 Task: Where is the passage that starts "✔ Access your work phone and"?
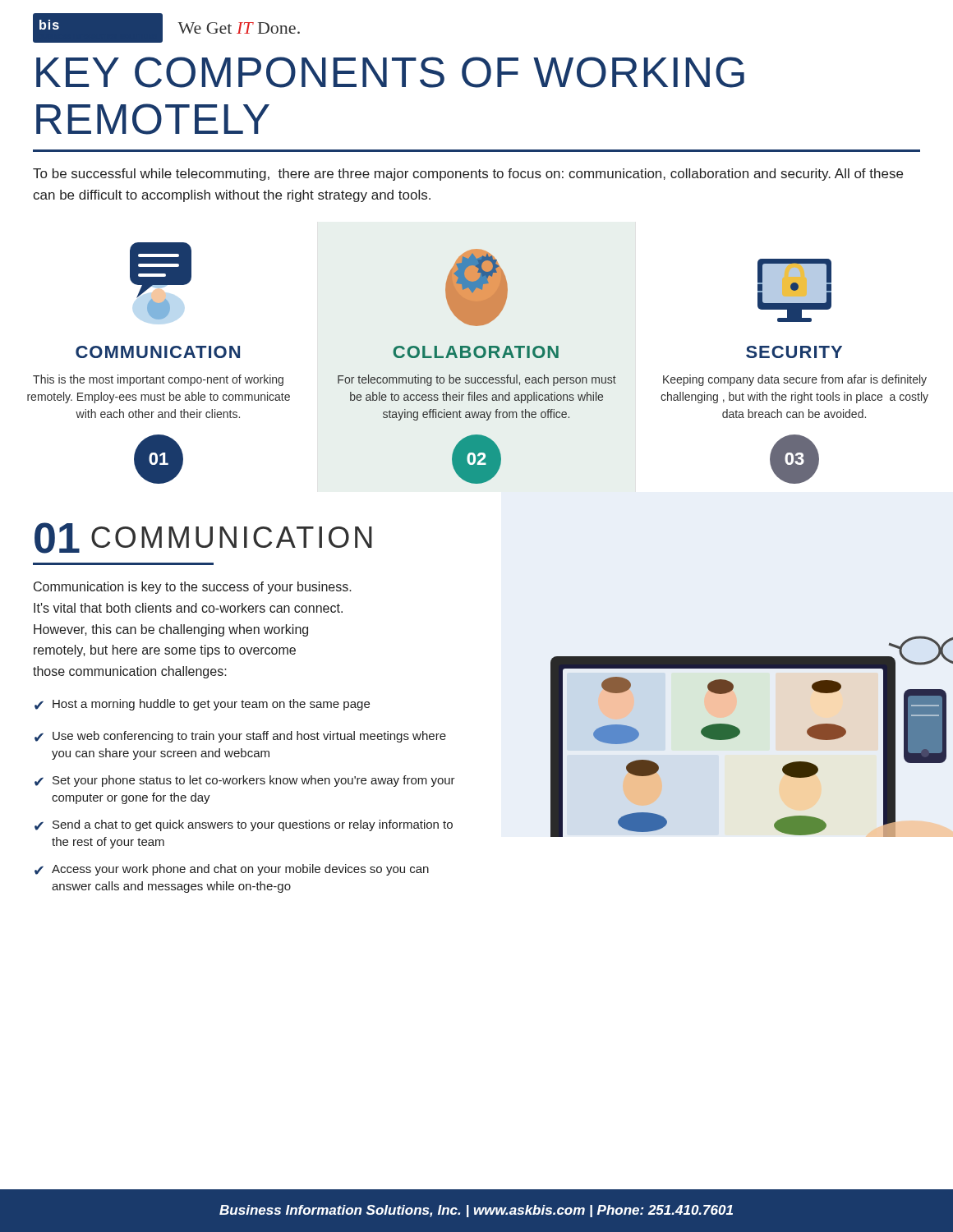tap(251, 877)
